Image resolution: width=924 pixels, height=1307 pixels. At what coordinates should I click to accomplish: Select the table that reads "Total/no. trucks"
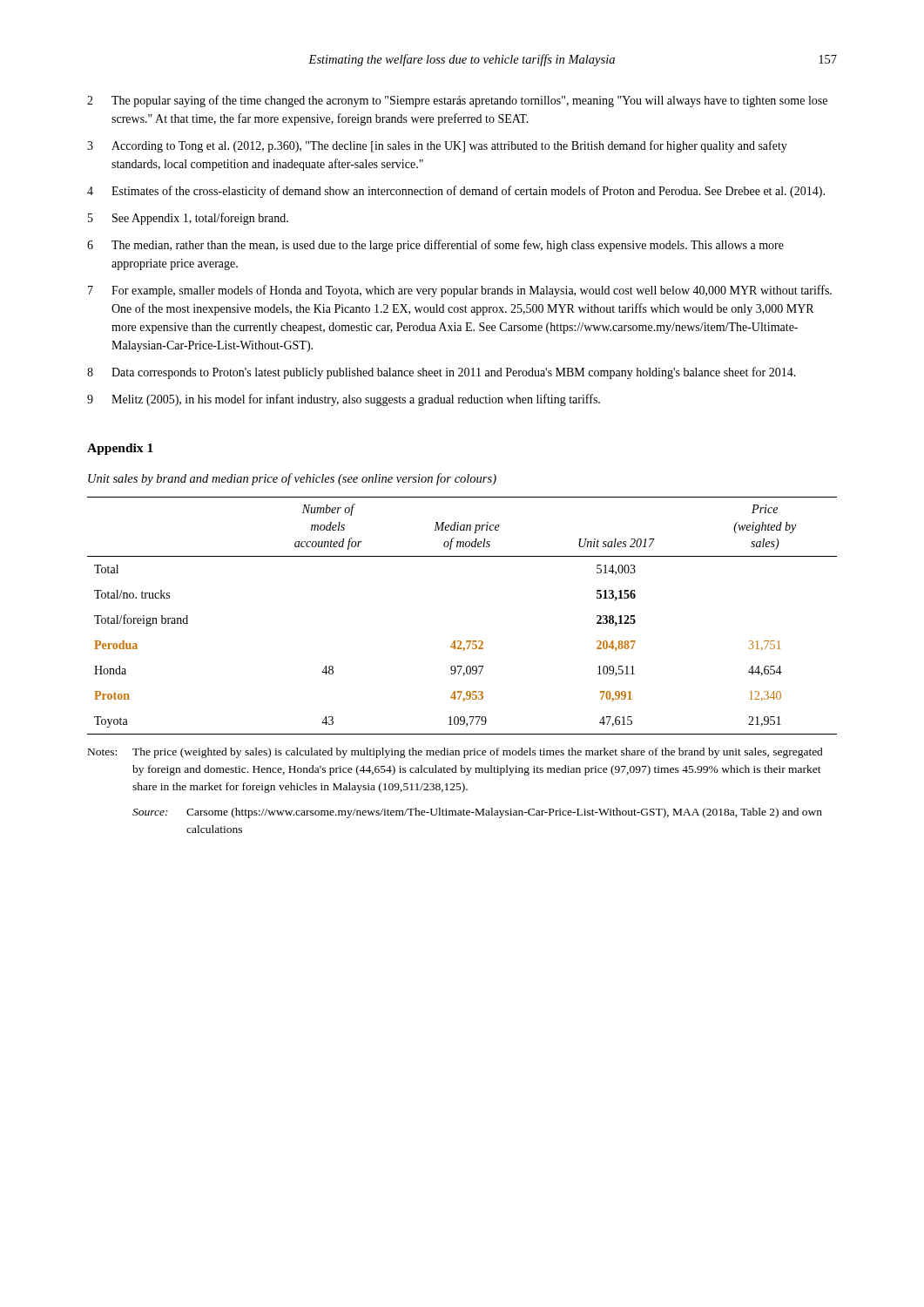(462, 616)
